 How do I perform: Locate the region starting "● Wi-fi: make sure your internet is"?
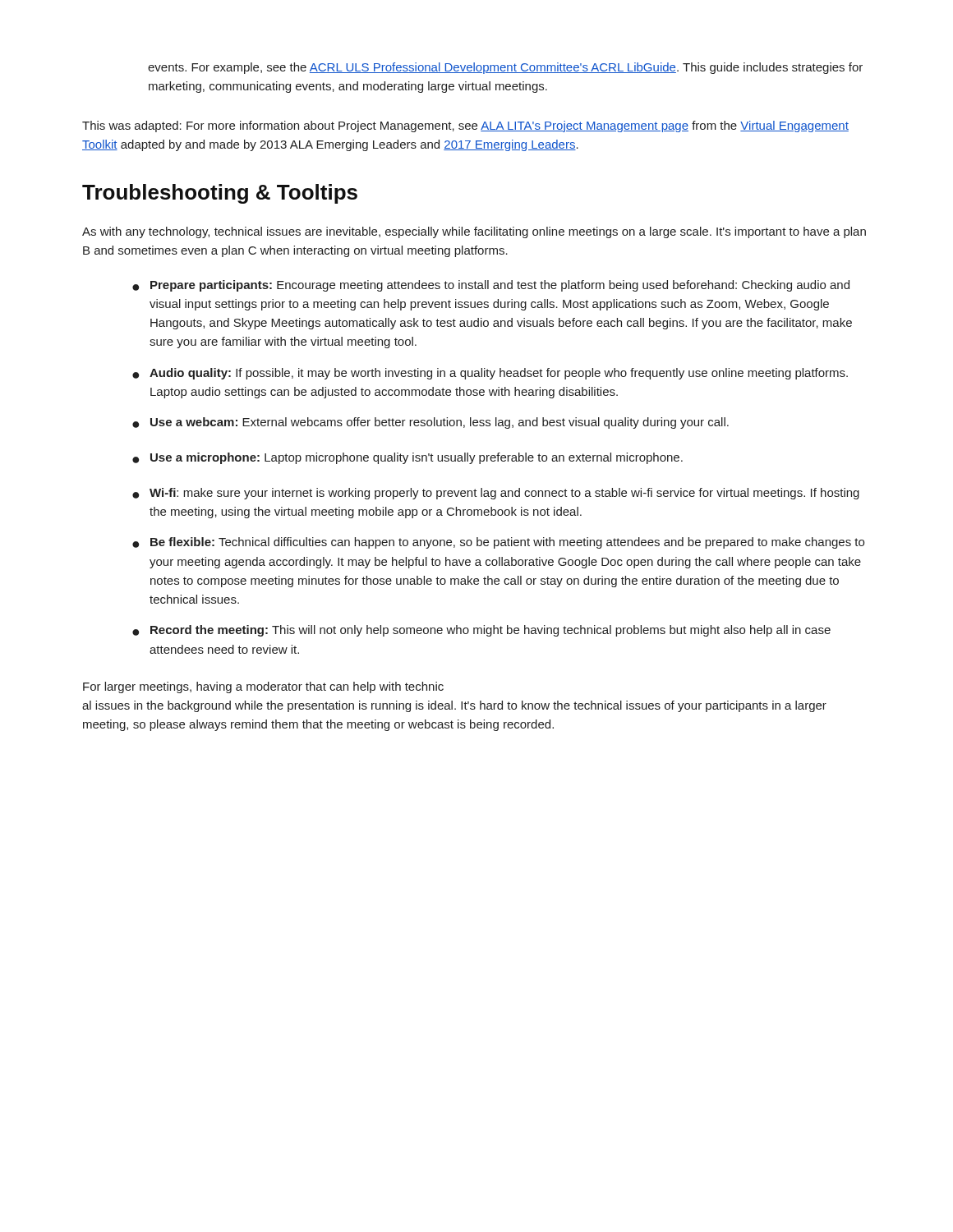(501, 502)
